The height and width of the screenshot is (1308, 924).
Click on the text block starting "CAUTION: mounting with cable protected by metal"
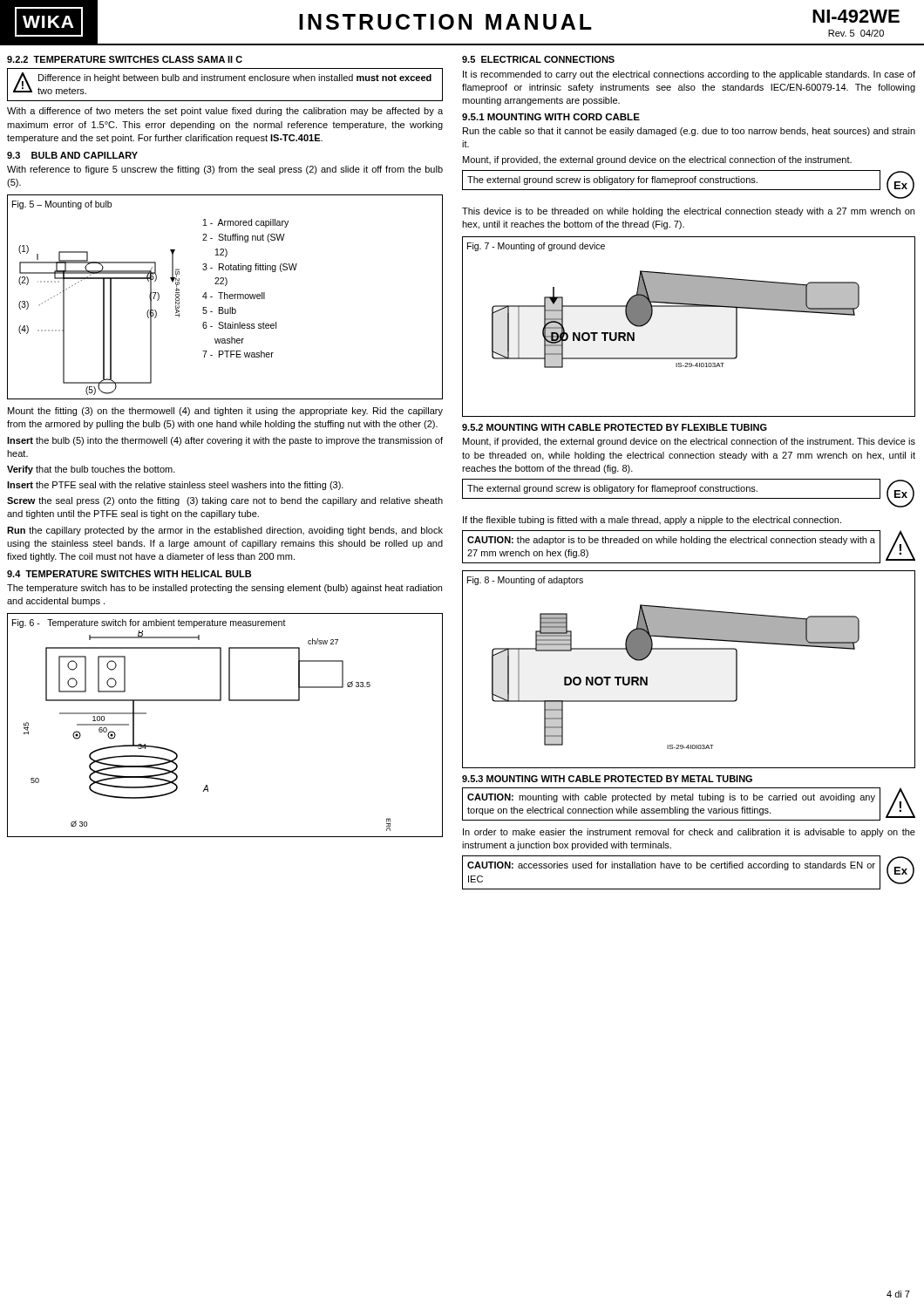[x=689, y=805]
